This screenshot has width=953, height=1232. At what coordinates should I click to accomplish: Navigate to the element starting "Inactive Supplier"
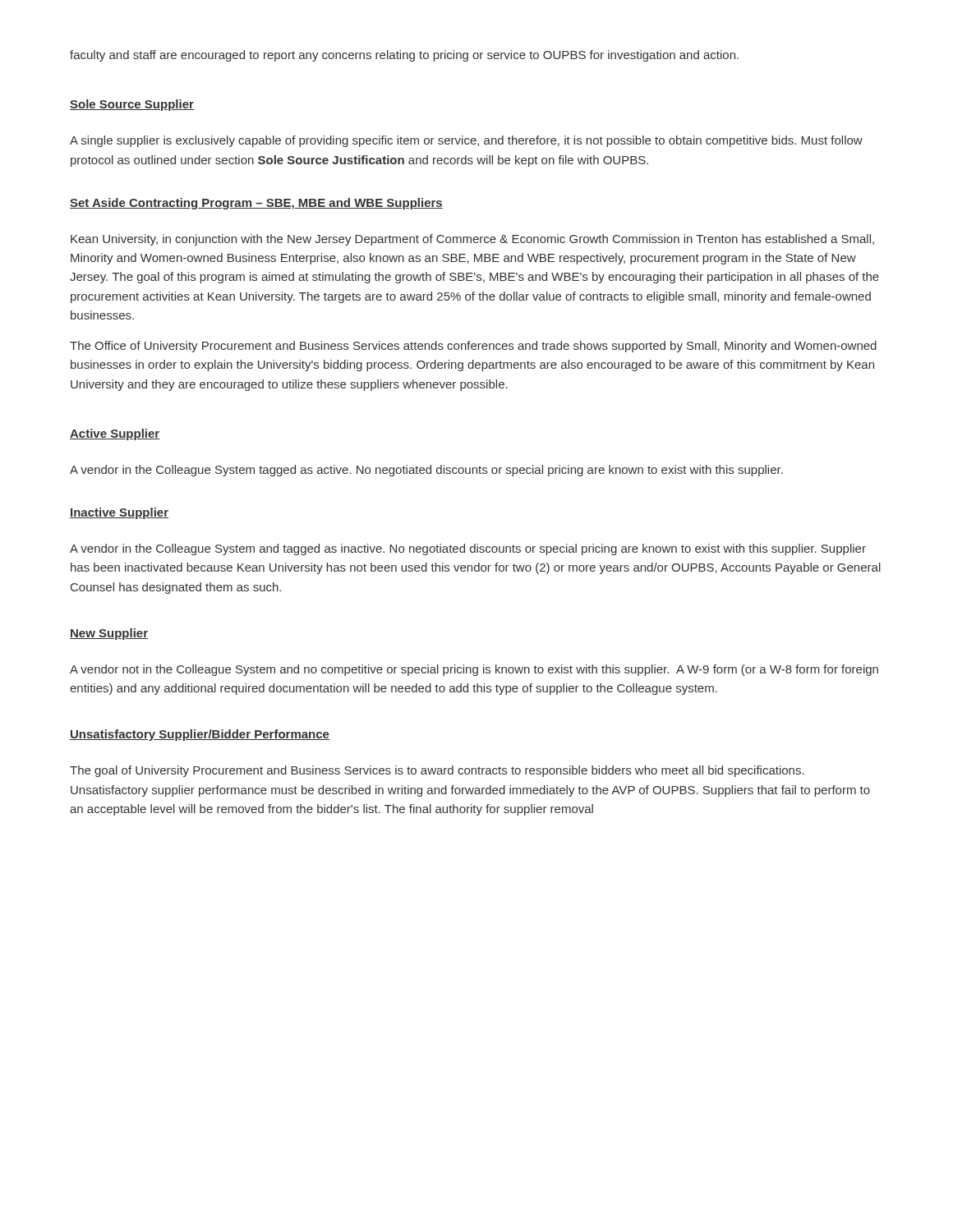[x=119, y=512]
